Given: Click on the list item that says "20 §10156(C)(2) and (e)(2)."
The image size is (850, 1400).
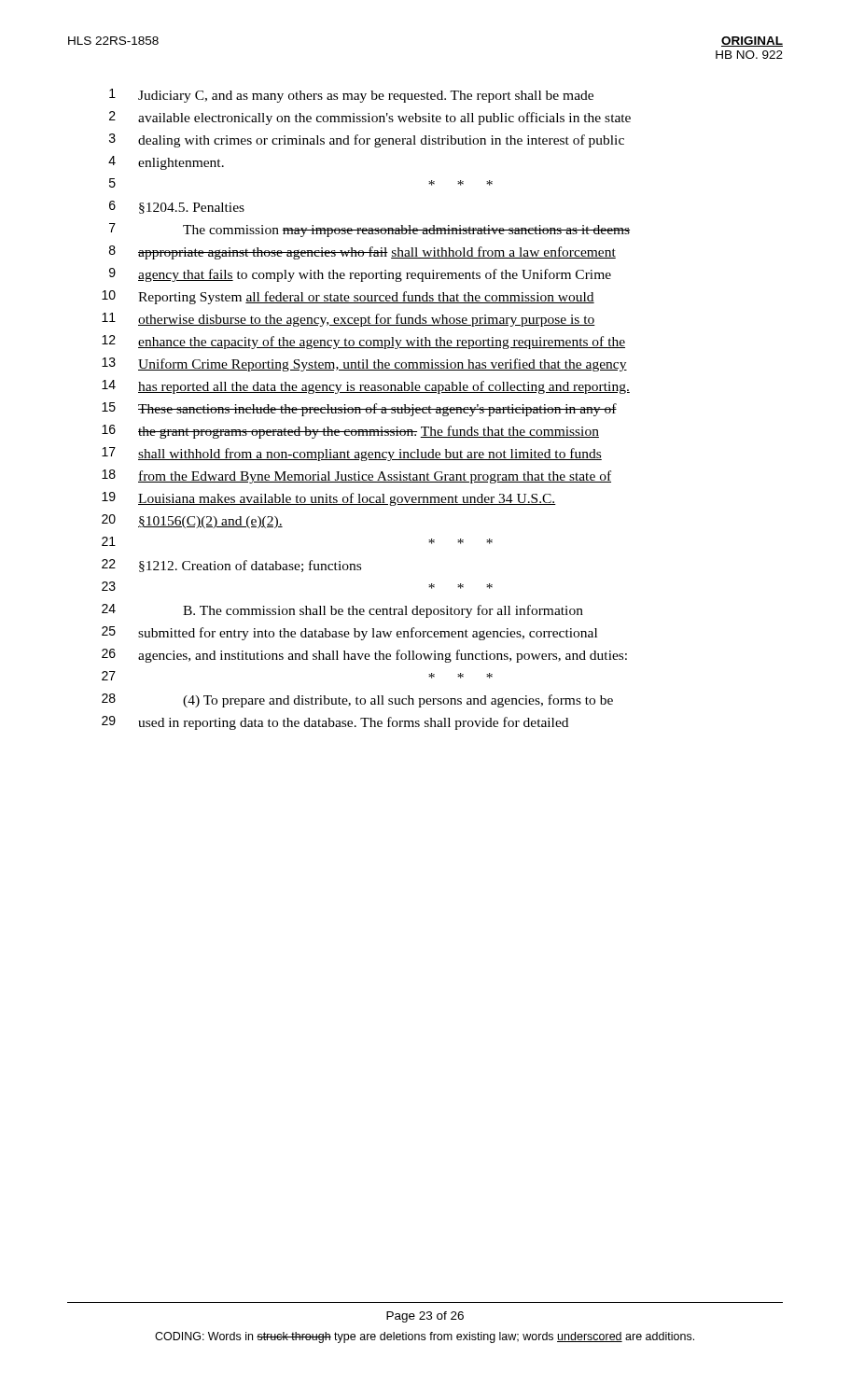Looking at the screenshot, I should coord(192,521).
